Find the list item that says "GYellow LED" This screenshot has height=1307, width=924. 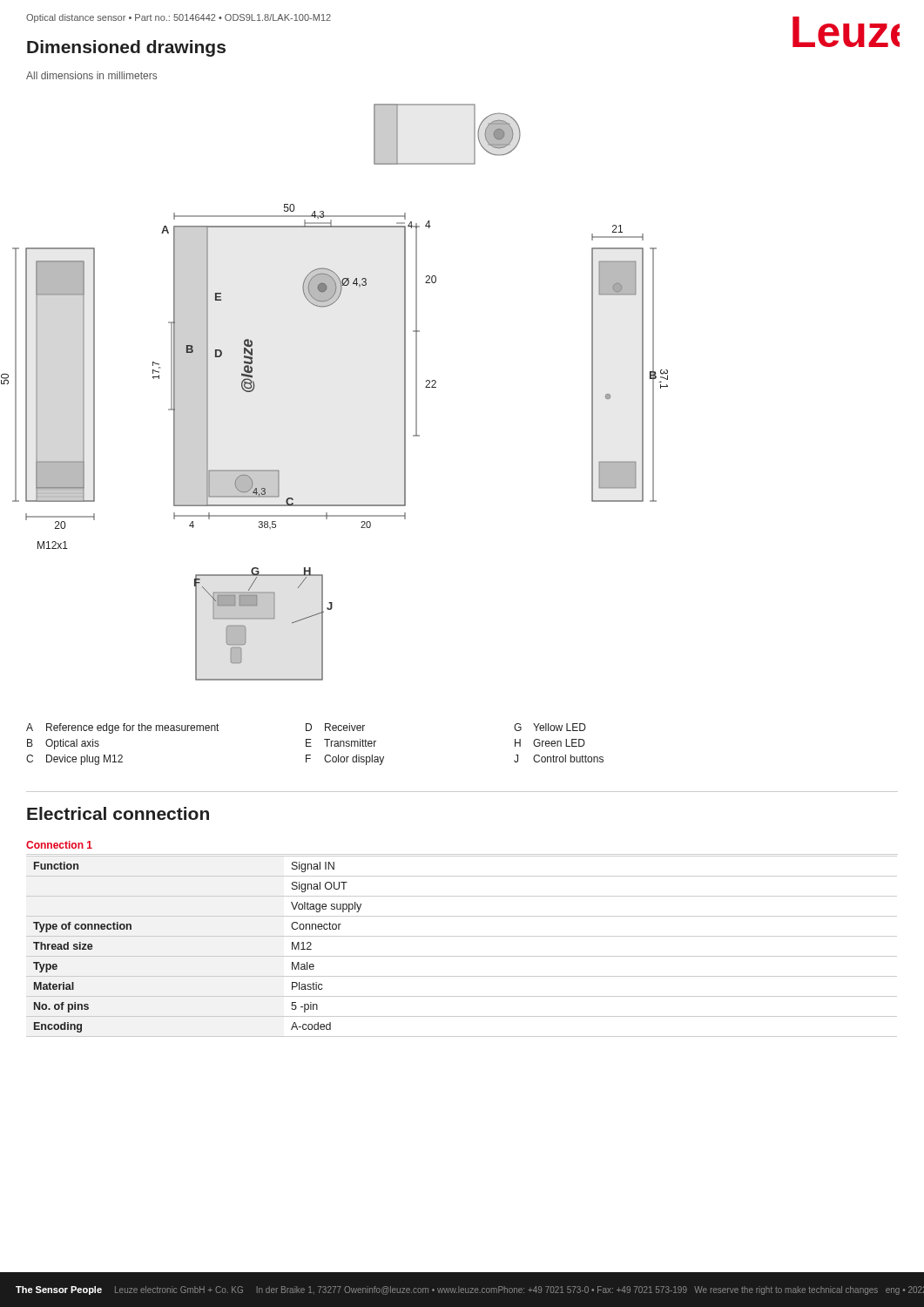click(550, 728)
